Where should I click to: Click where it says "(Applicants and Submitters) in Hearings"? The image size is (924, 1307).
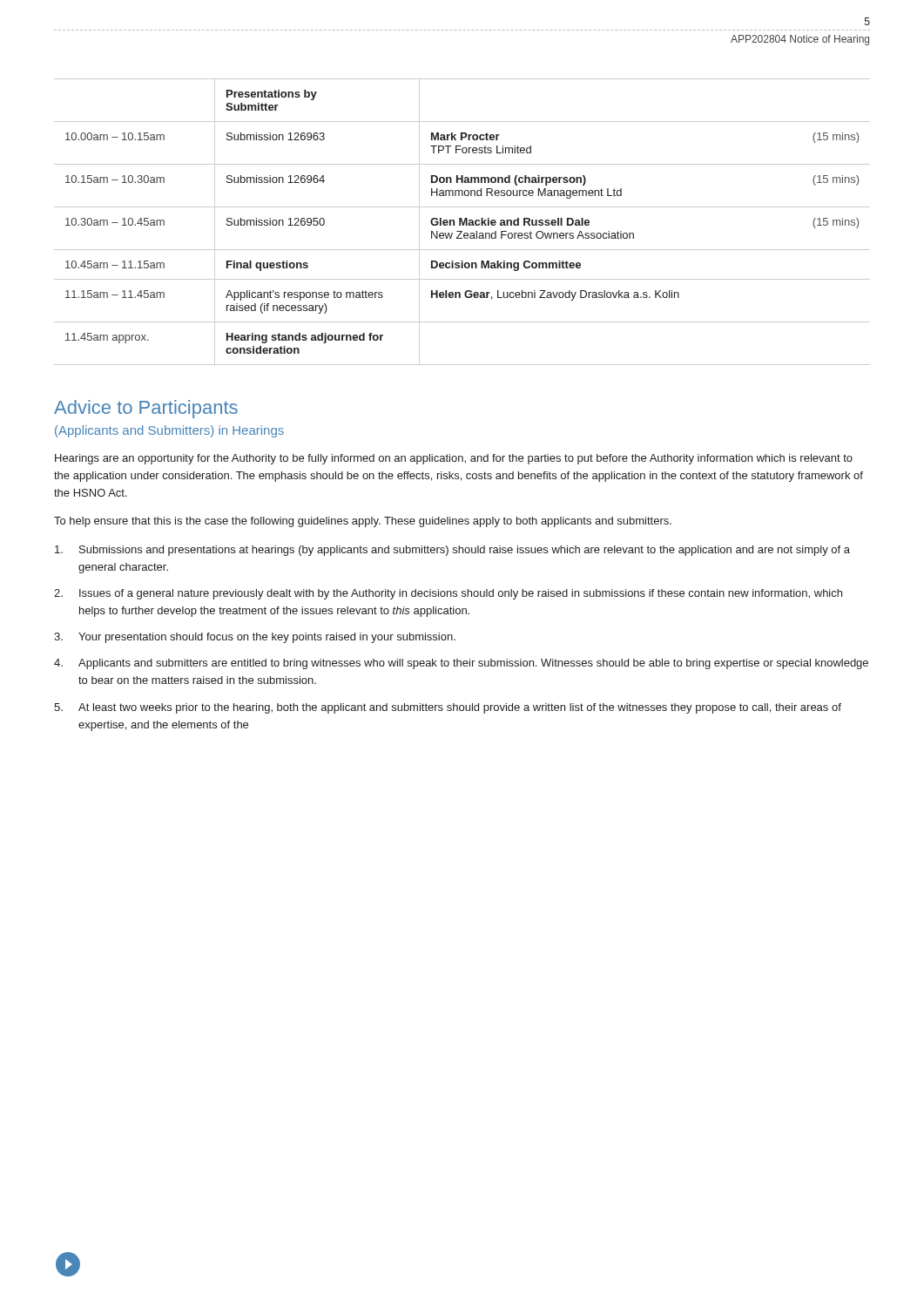(169, 431)
